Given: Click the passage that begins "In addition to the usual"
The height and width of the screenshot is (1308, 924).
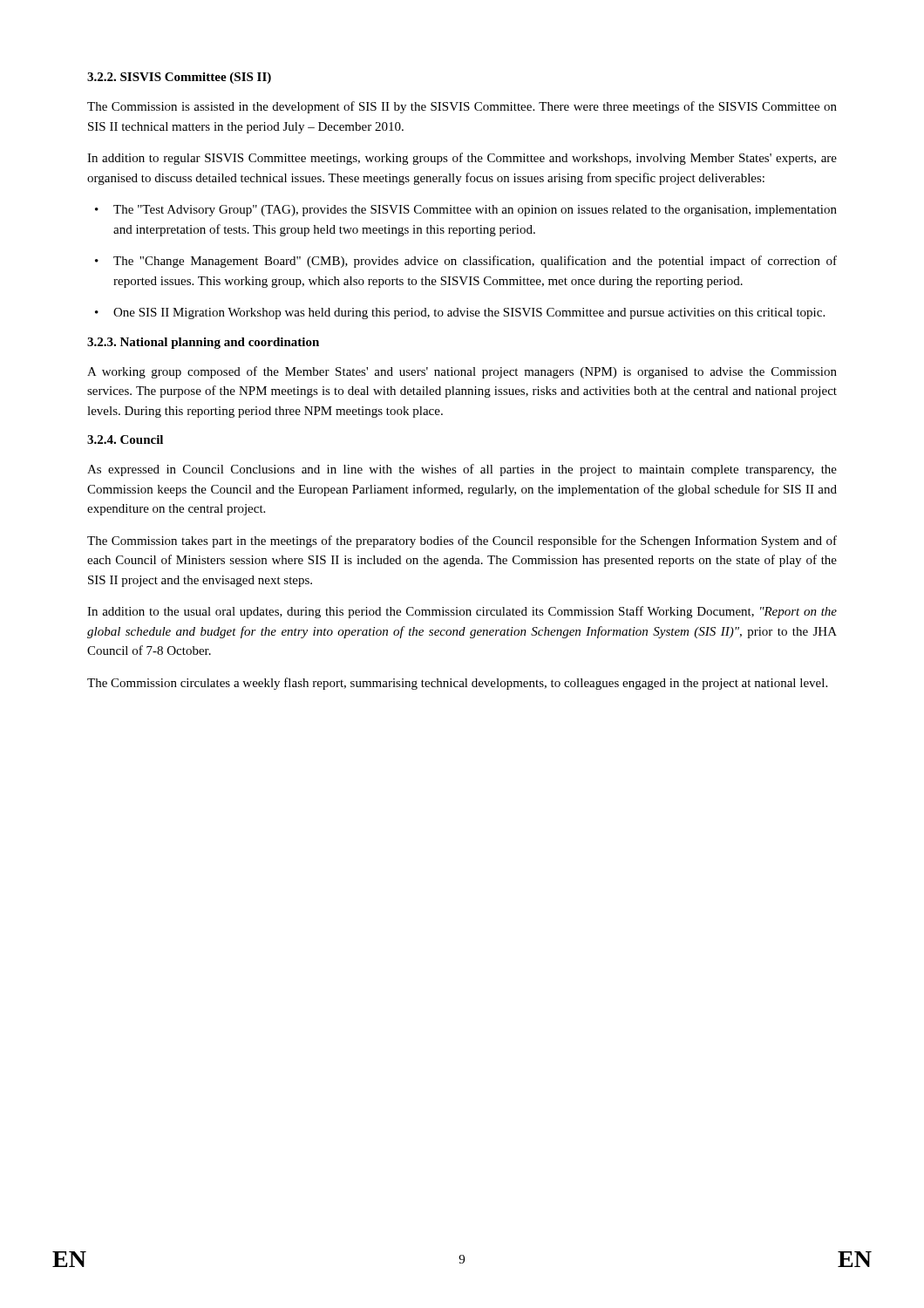Looking at the screenshot, I should point(462,631).
